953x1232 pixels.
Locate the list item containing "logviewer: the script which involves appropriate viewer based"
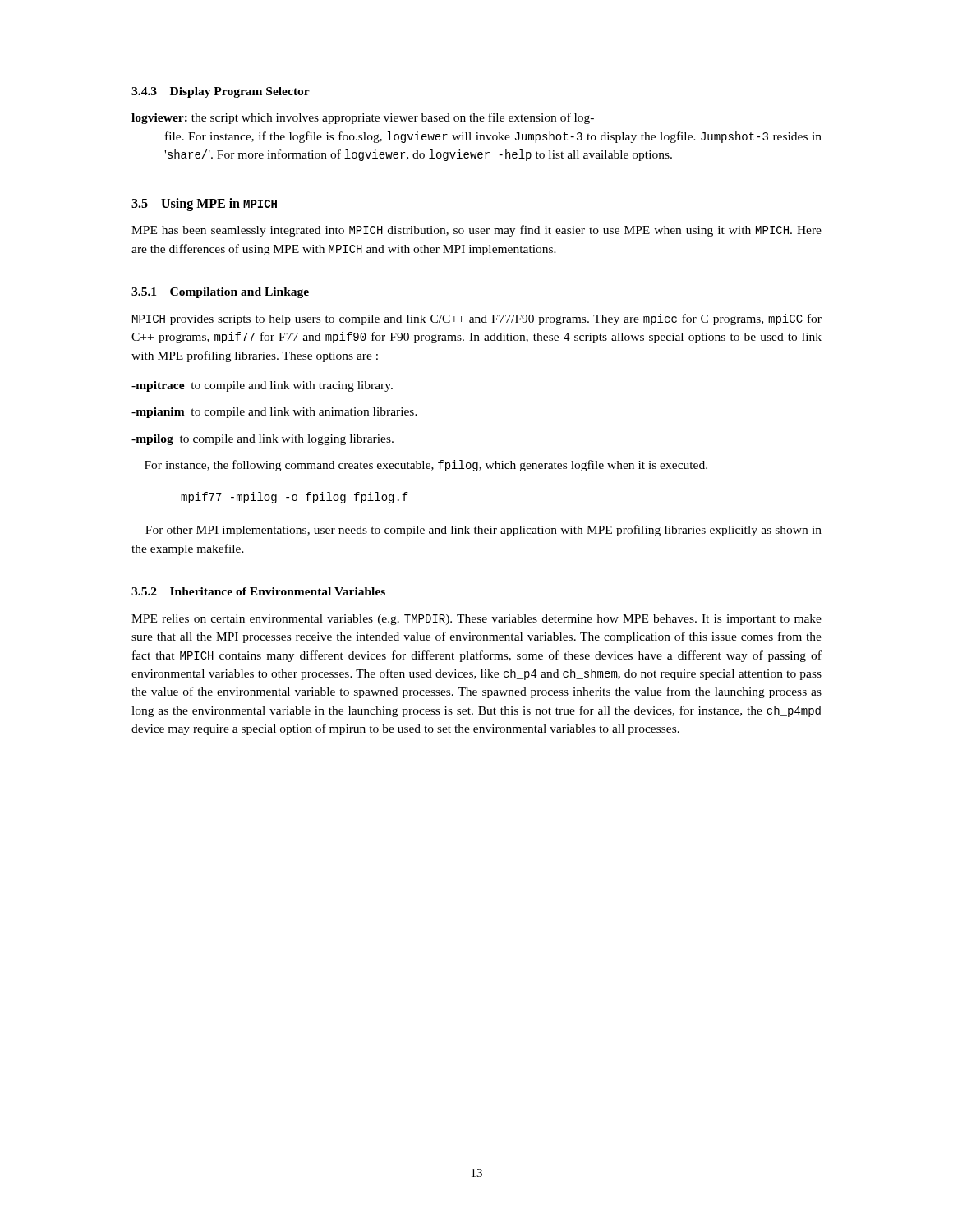pos(476,137)
